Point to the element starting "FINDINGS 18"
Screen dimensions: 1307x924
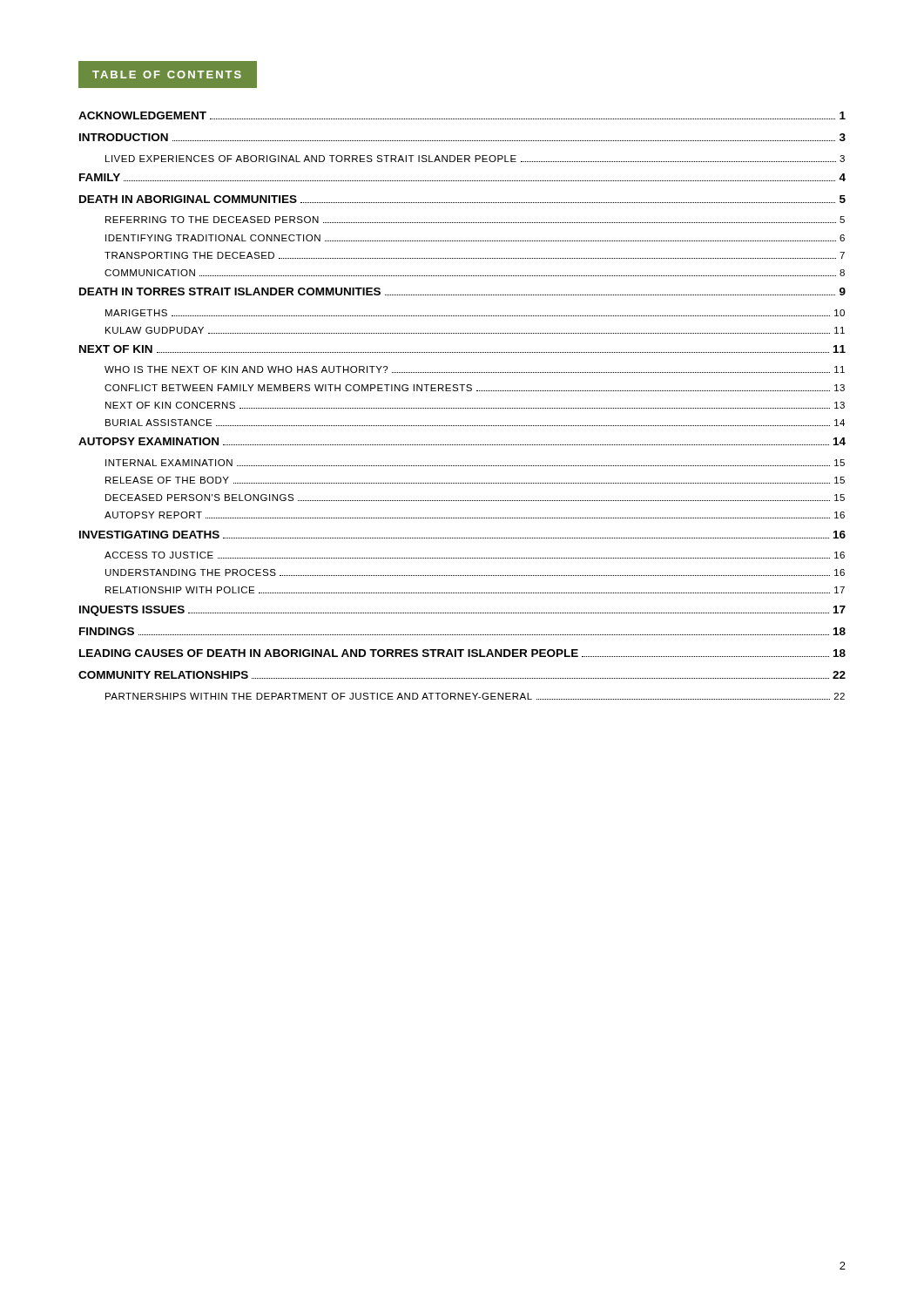pyautogui.click(x=462, y=632)
